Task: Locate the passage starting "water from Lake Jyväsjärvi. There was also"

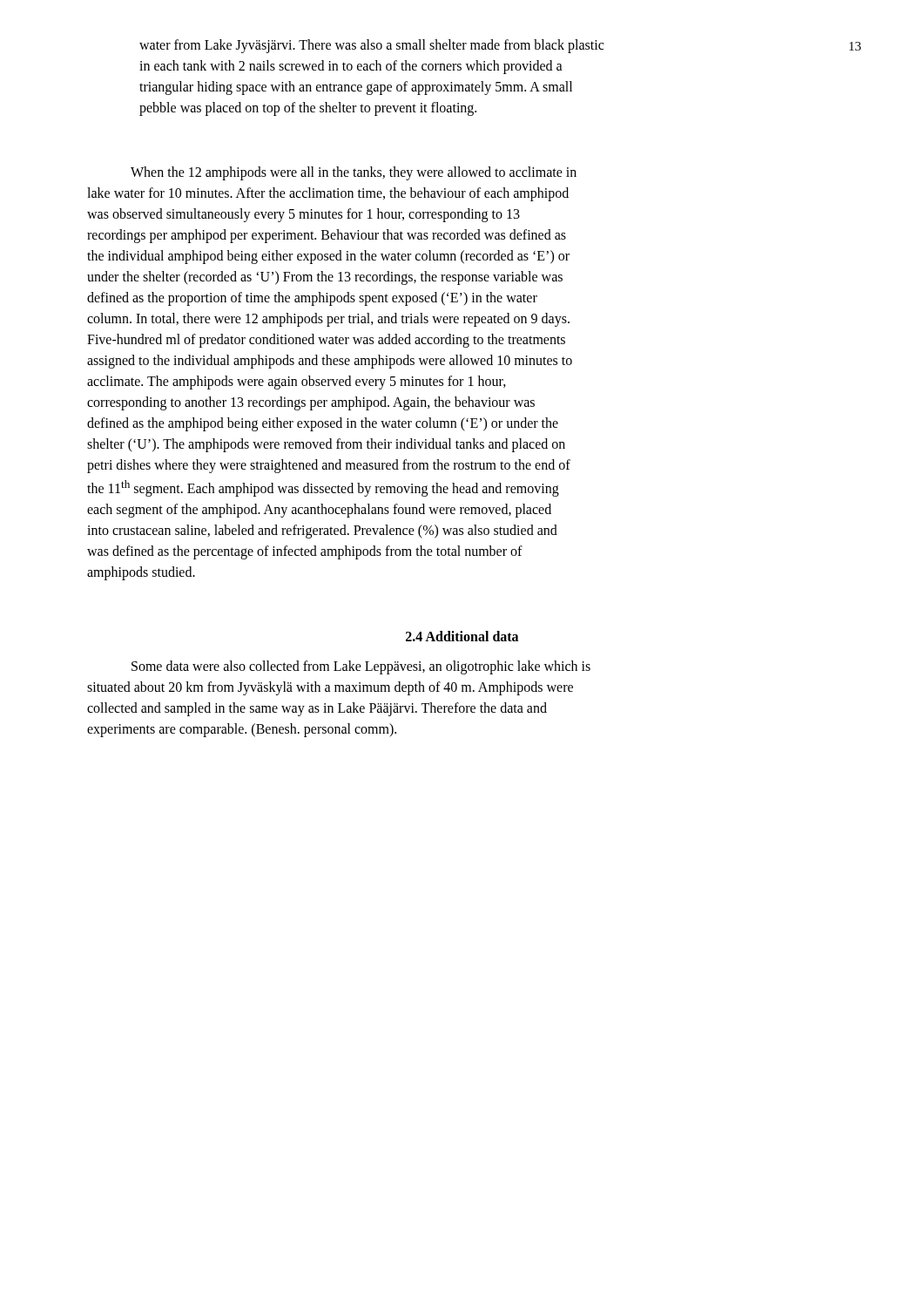Action: tap(488, 77)
